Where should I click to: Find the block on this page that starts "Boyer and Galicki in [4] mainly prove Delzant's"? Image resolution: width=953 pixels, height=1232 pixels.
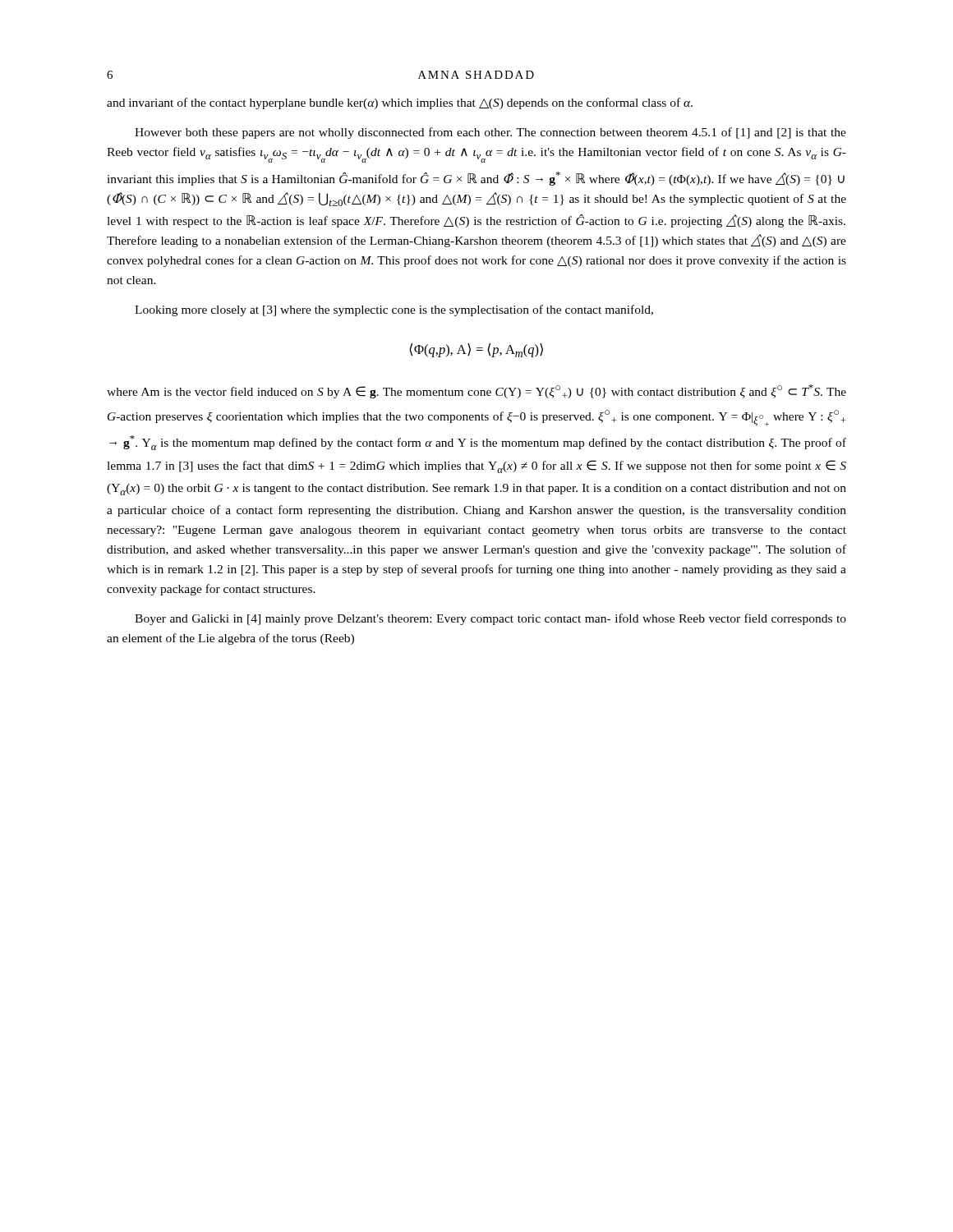(476, 628)
